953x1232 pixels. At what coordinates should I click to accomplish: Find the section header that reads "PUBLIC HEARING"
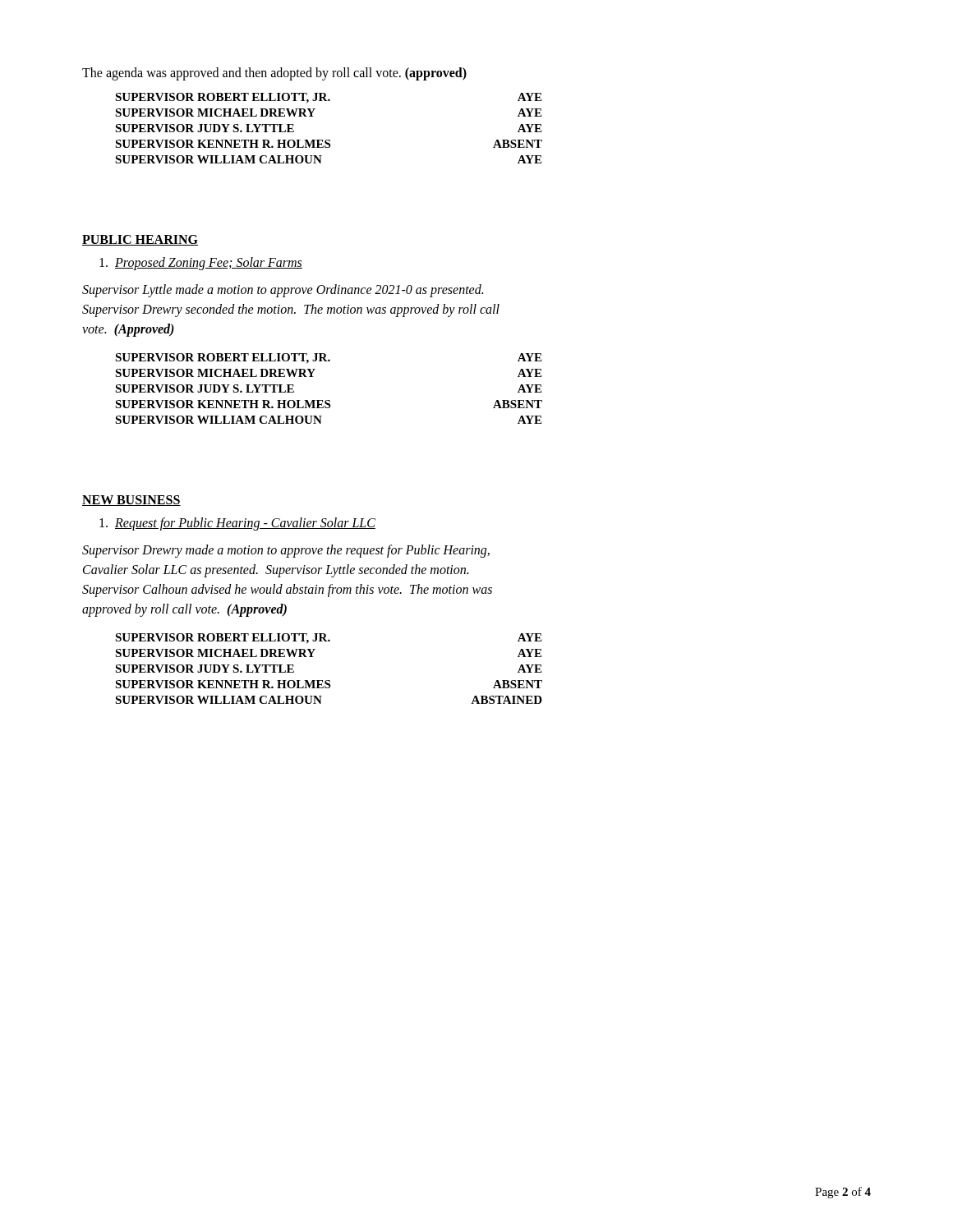[140, 239]
